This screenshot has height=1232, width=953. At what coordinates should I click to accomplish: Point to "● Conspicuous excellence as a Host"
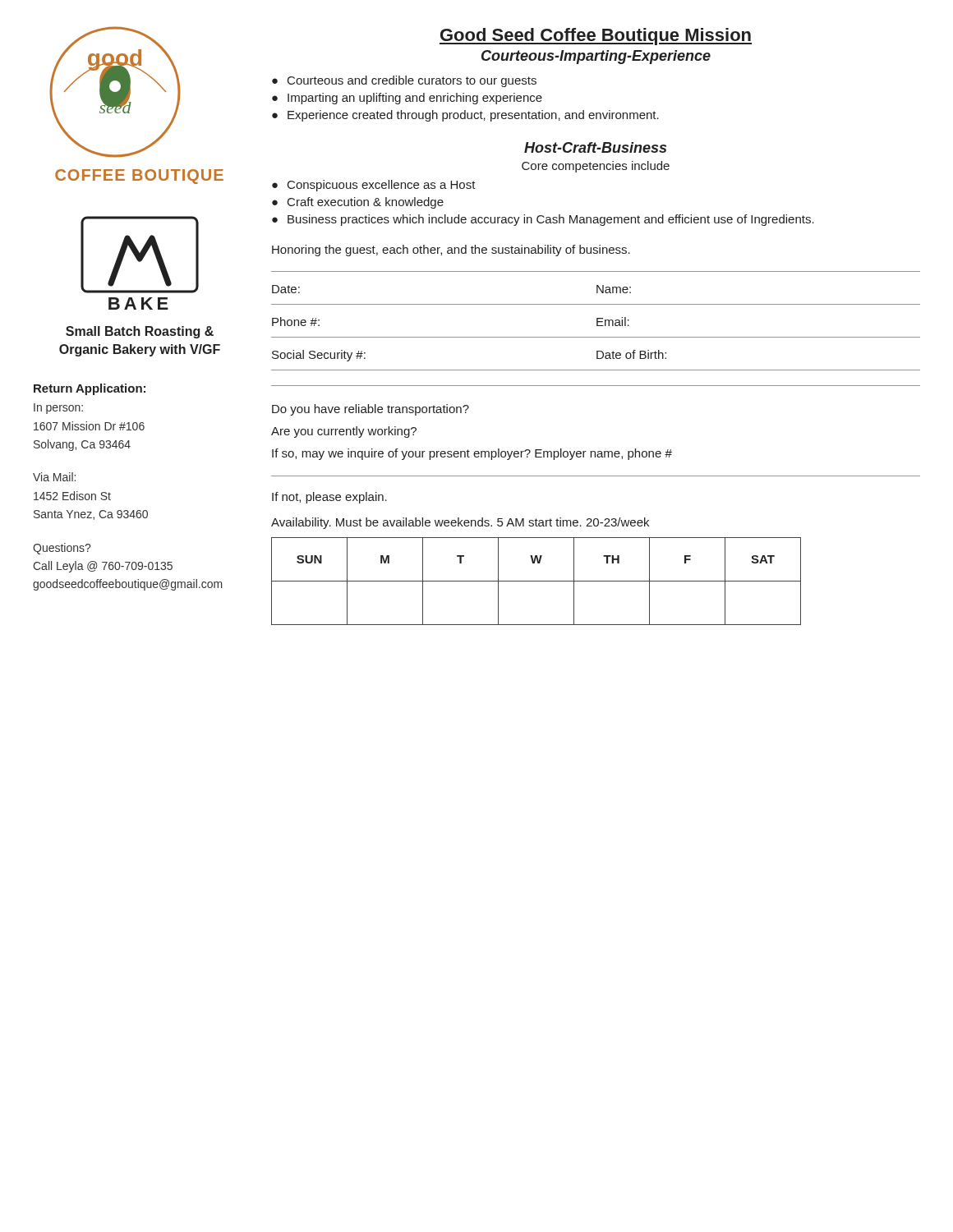[x=373, y=184]
